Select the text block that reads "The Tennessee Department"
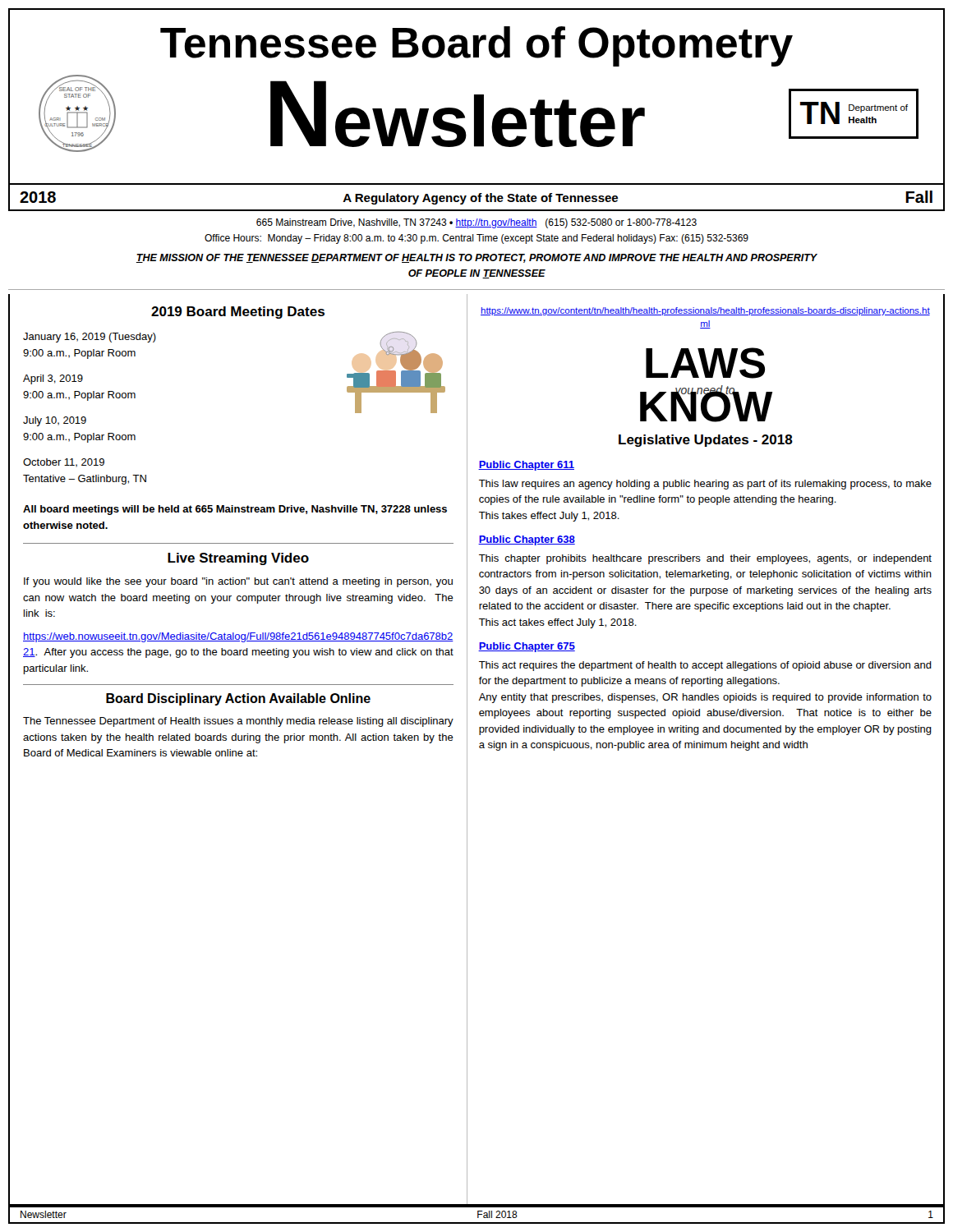Screen dimensions: 1232x953 238,737
